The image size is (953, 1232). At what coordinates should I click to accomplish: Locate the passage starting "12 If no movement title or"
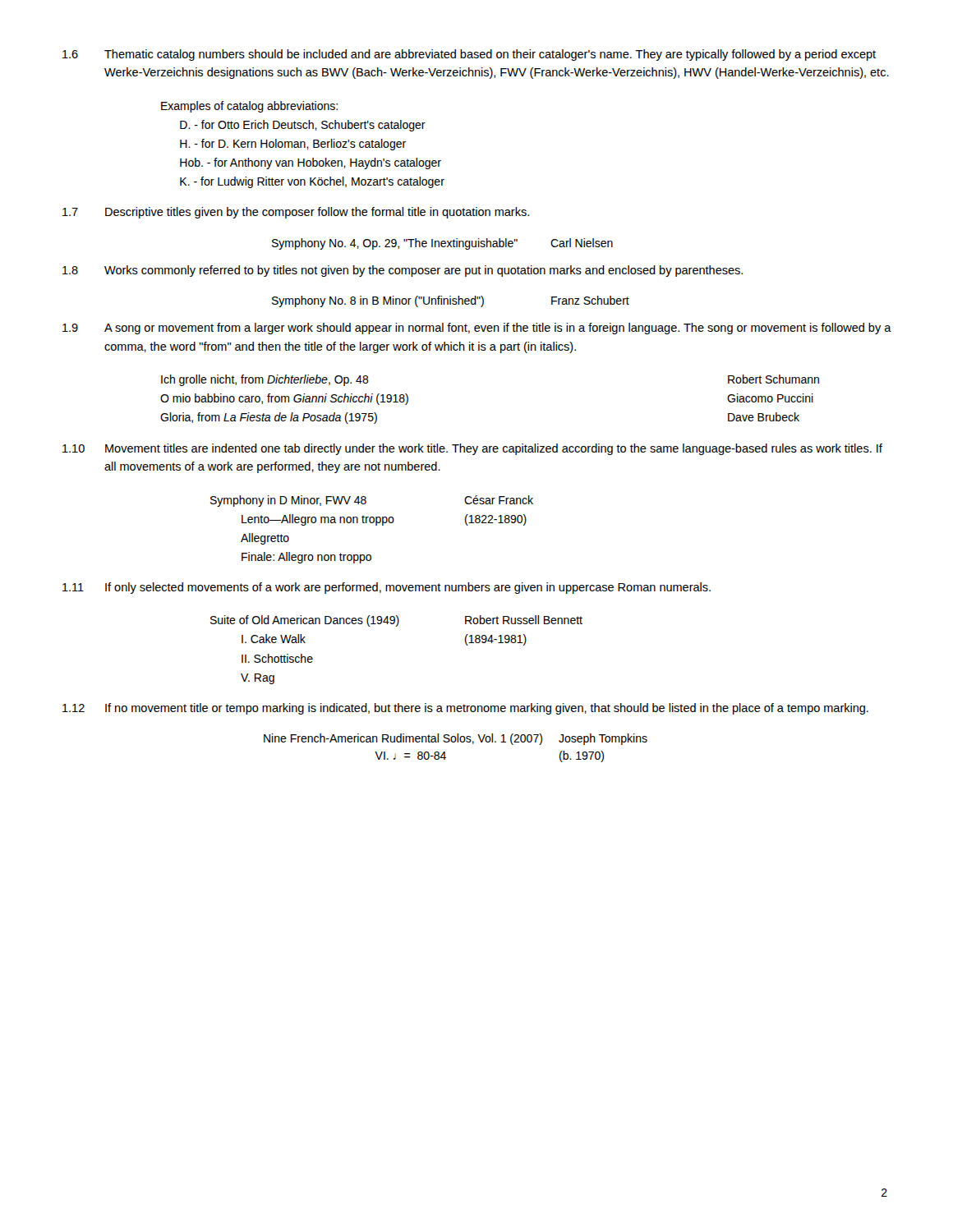(476, 708)
